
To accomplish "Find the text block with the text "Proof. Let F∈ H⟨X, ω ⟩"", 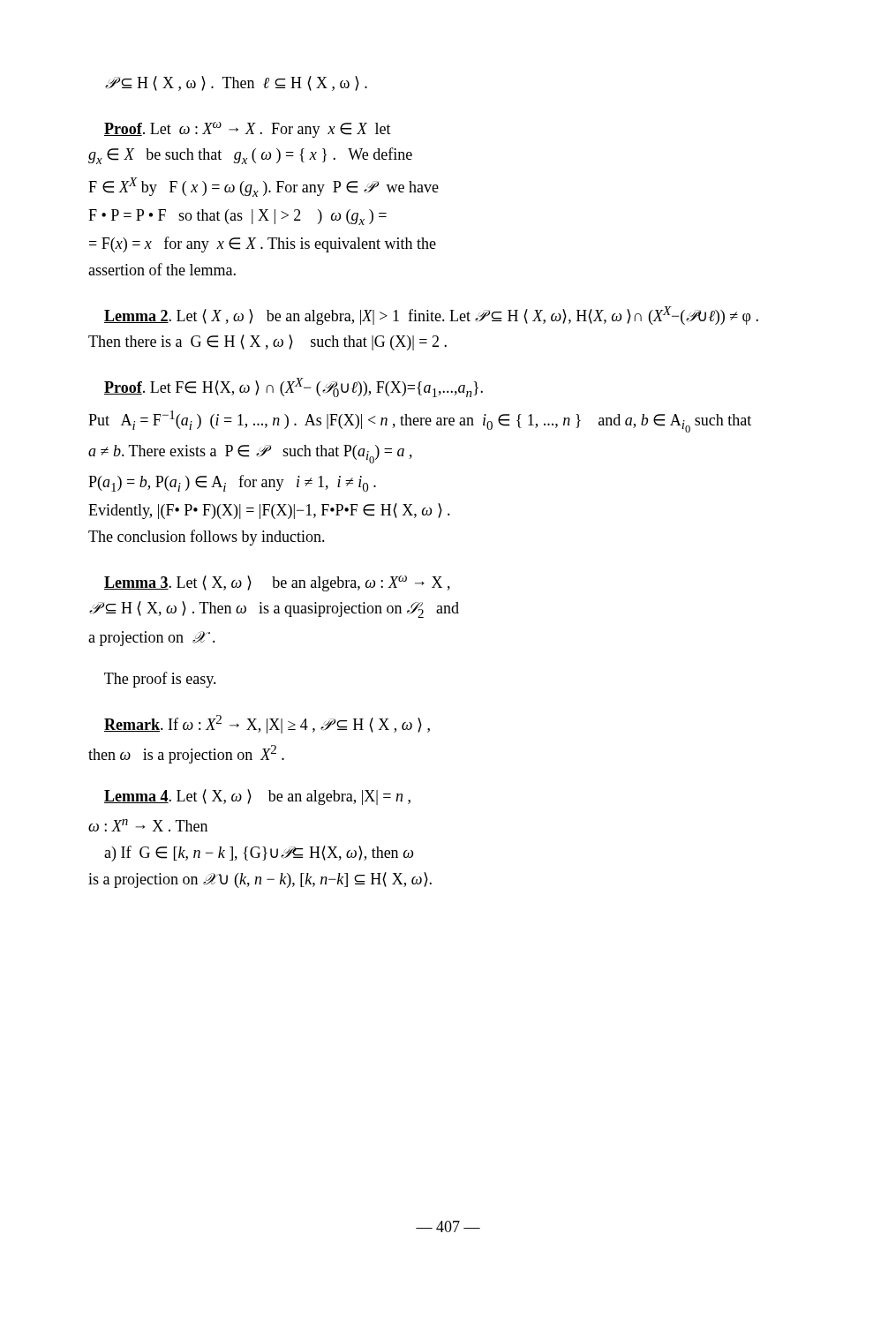I will pos(420,460).
